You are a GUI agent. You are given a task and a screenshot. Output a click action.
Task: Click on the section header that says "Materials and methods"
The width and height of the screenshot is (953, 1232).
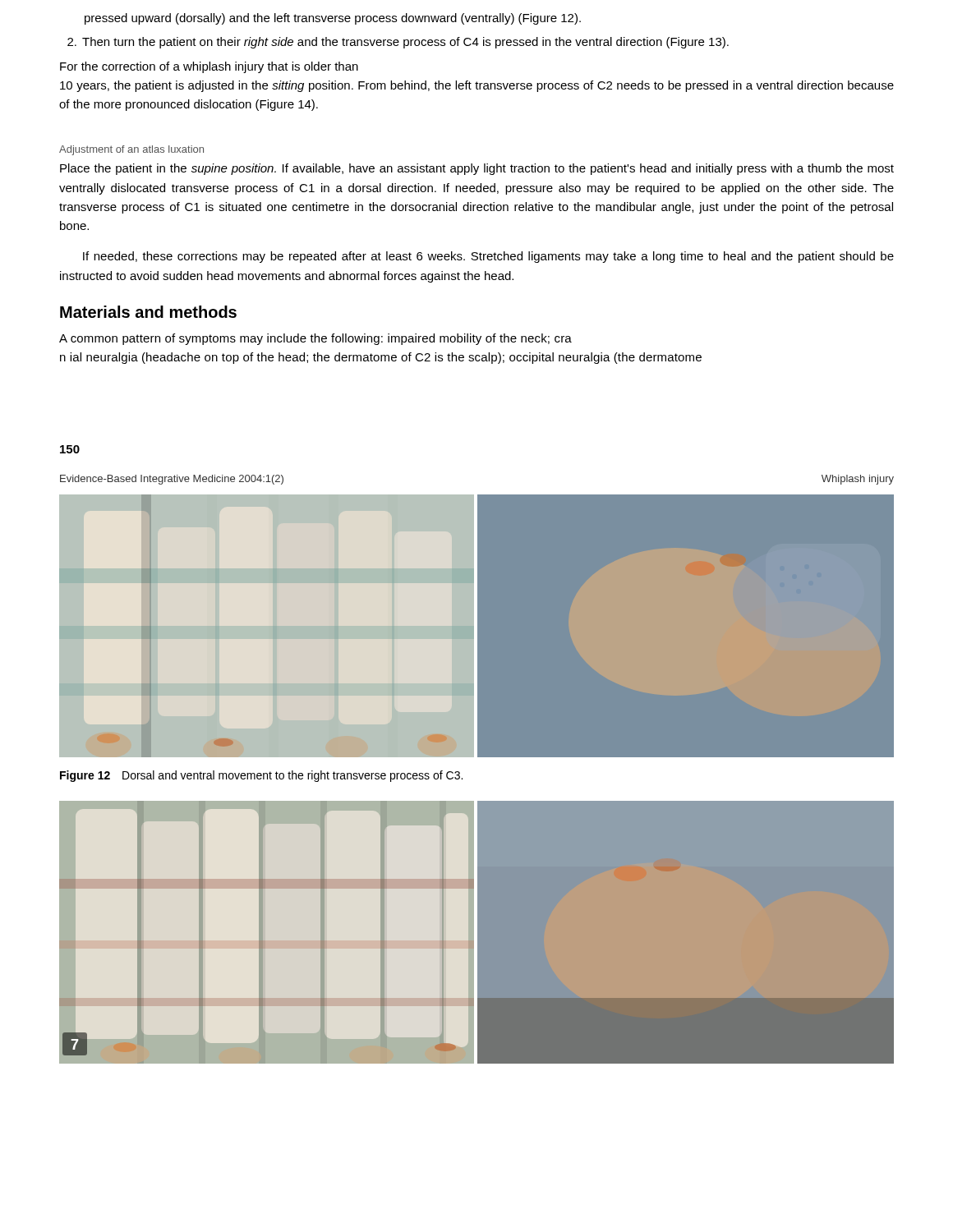point(148,312)
